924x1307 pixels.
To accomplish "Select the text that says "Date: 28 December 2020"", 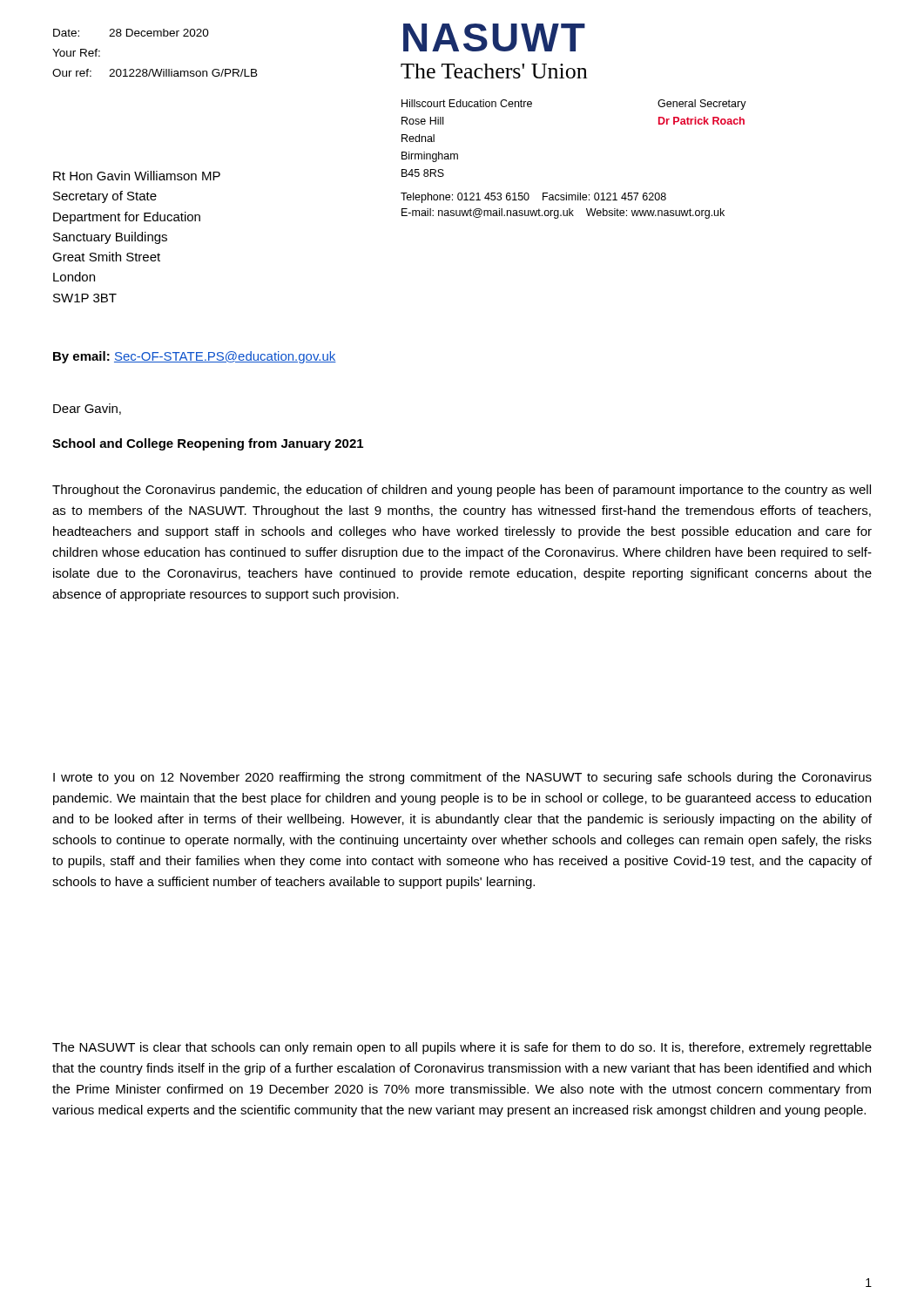I will 131,33.
